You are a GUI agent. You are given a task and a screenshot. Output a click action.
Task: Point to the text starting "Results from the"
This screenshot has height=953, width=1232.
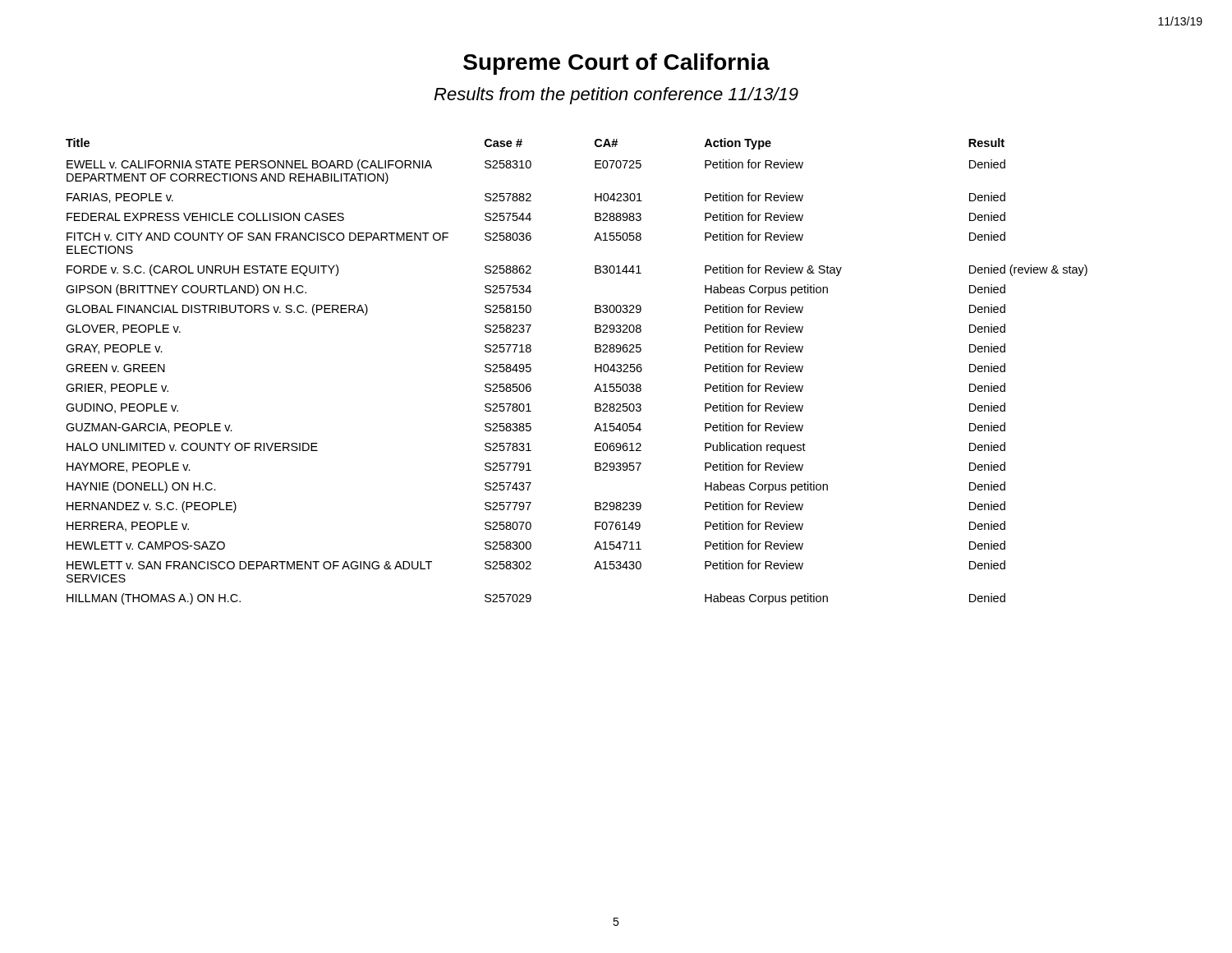coord(616,94)
